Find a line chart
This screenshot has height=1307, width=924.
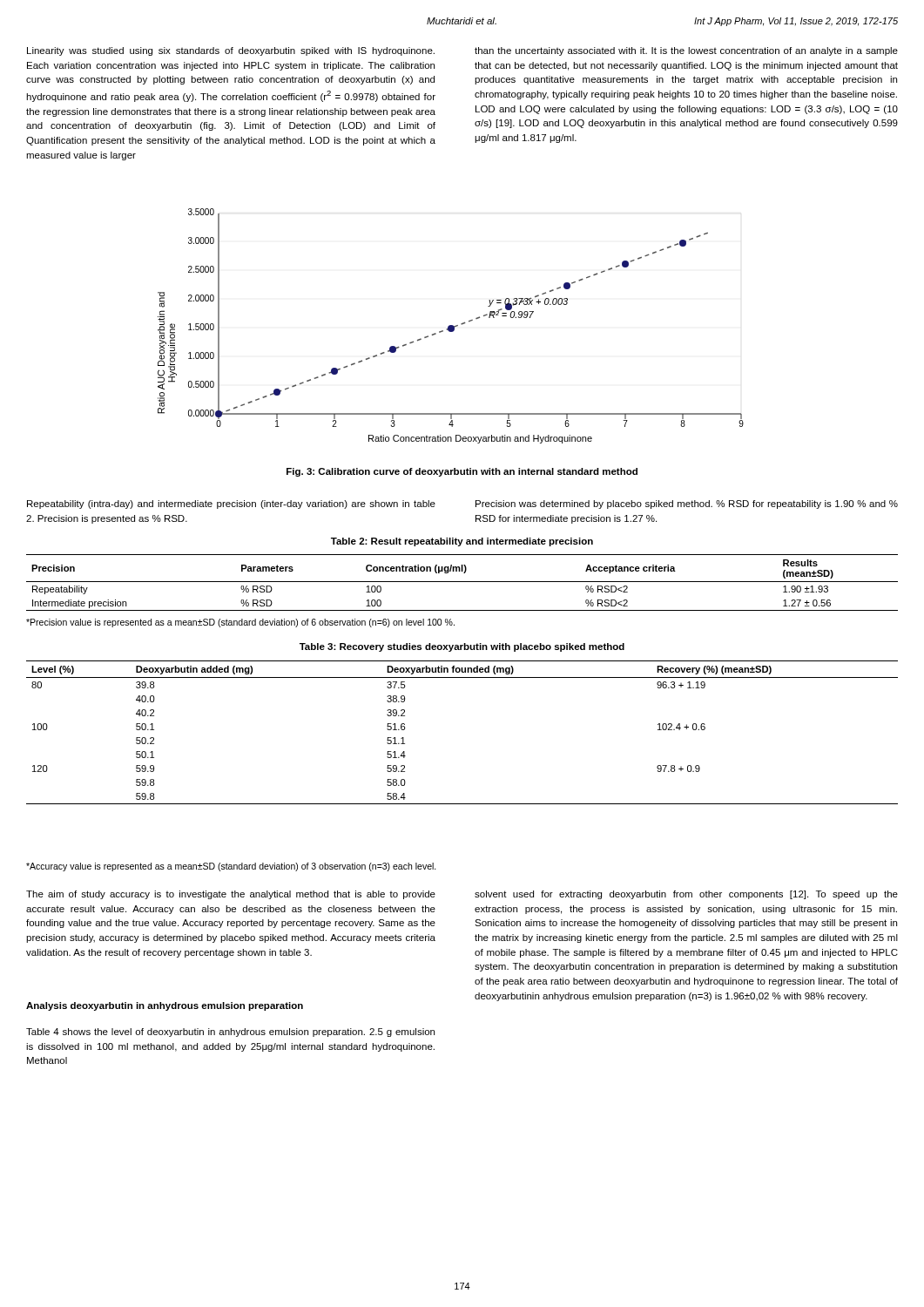(x=462, y=331)
